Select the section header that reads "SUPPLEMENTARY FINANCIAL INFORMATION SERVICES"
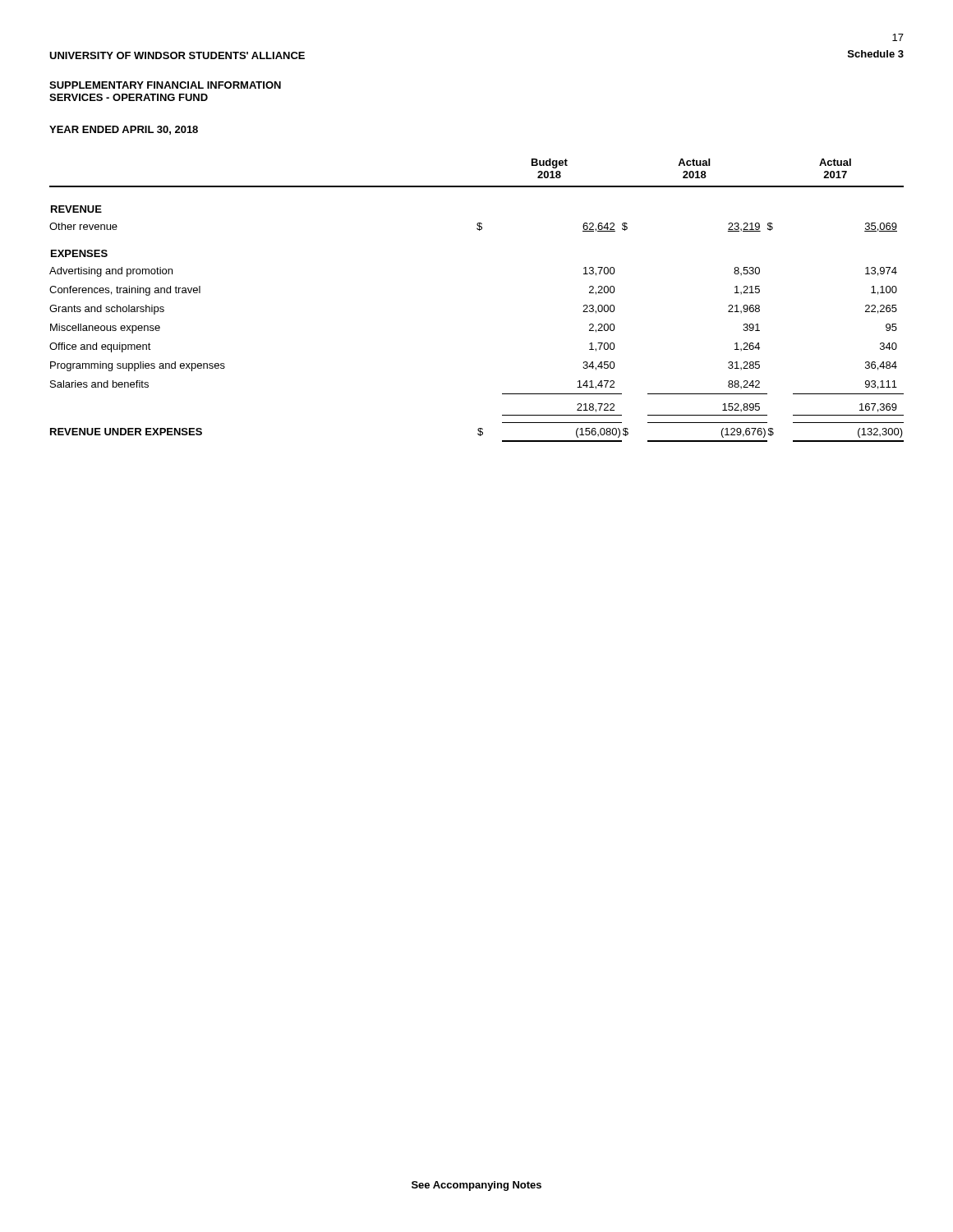The height and width of the screenshot is (1232, 953). point(165,91)
